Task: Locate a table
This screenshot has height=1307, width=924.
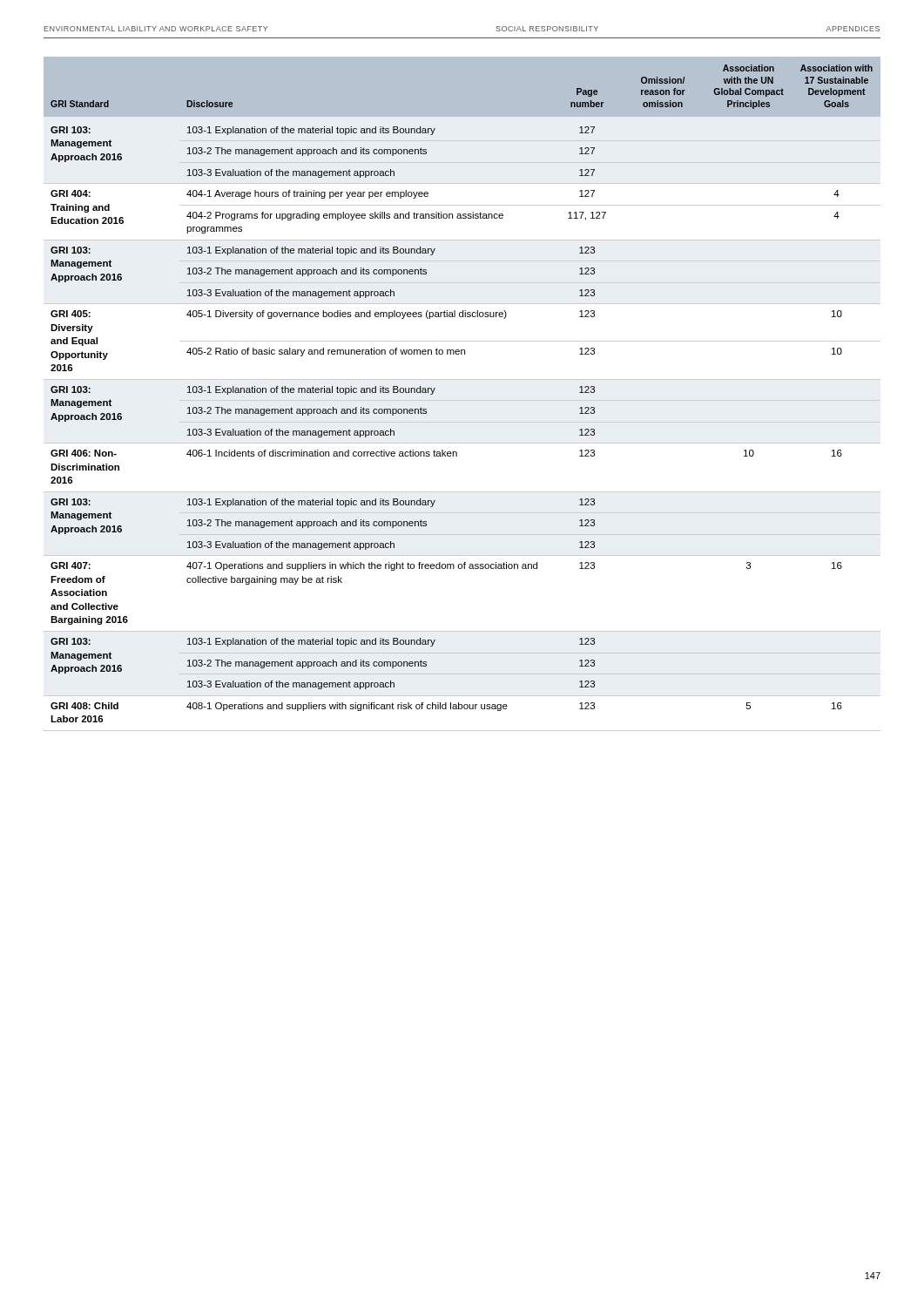Action: pos(462,394)
